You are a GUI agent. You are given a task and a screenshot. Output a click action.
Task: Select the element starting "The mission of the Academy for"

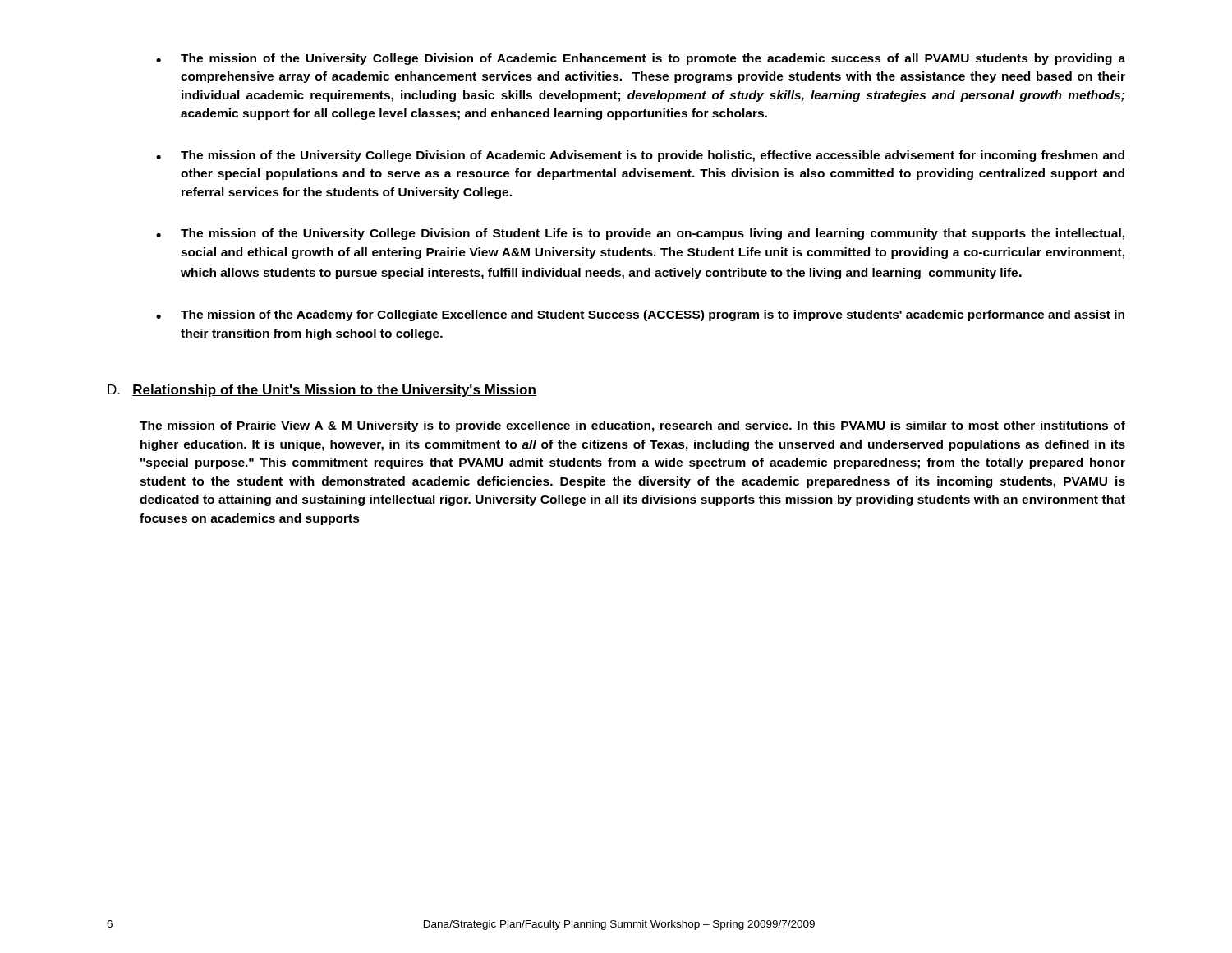point(653,324)
